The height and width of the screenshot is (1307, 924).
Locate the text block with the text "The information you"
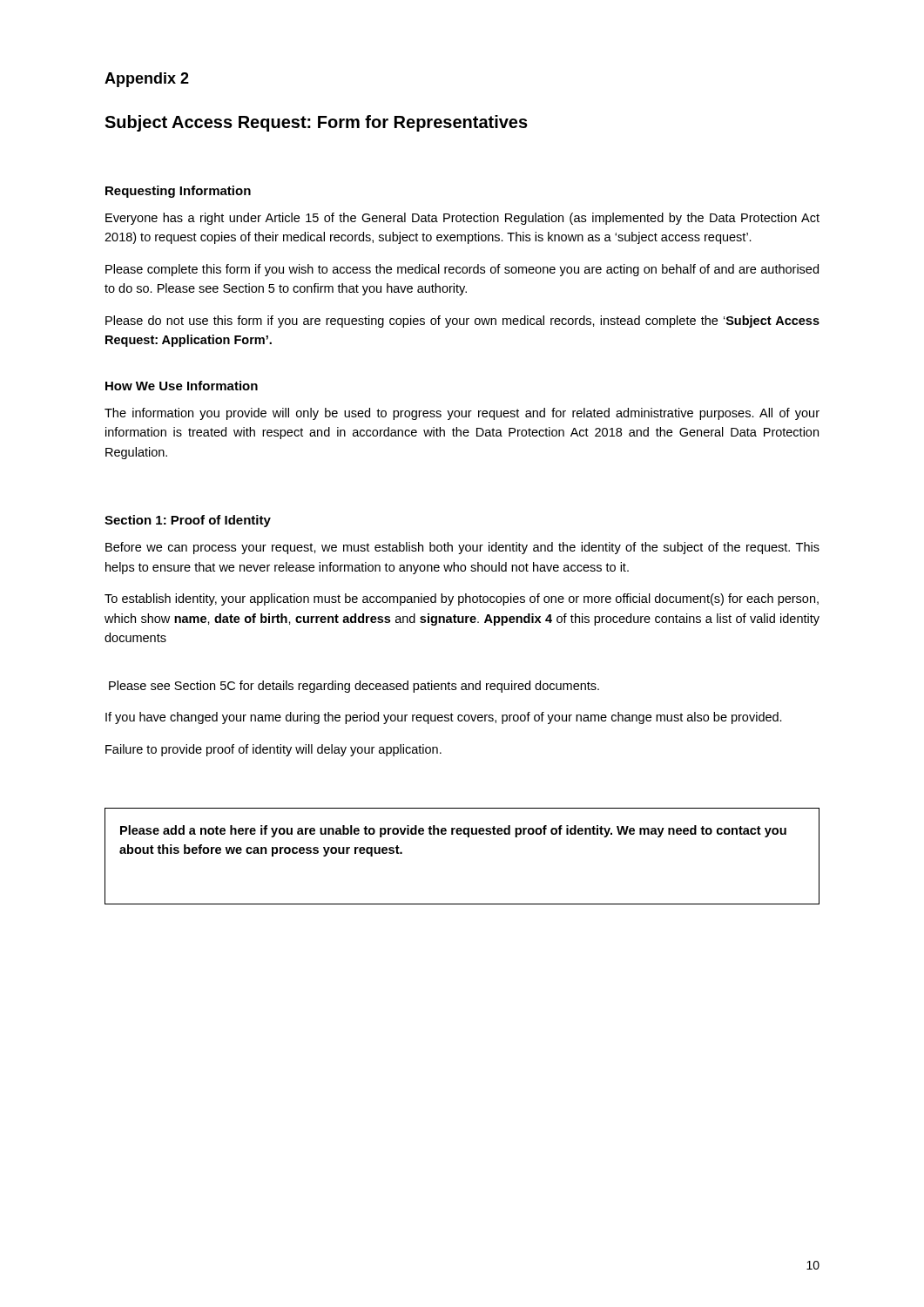pyautogui.click(x=462, y=432)
